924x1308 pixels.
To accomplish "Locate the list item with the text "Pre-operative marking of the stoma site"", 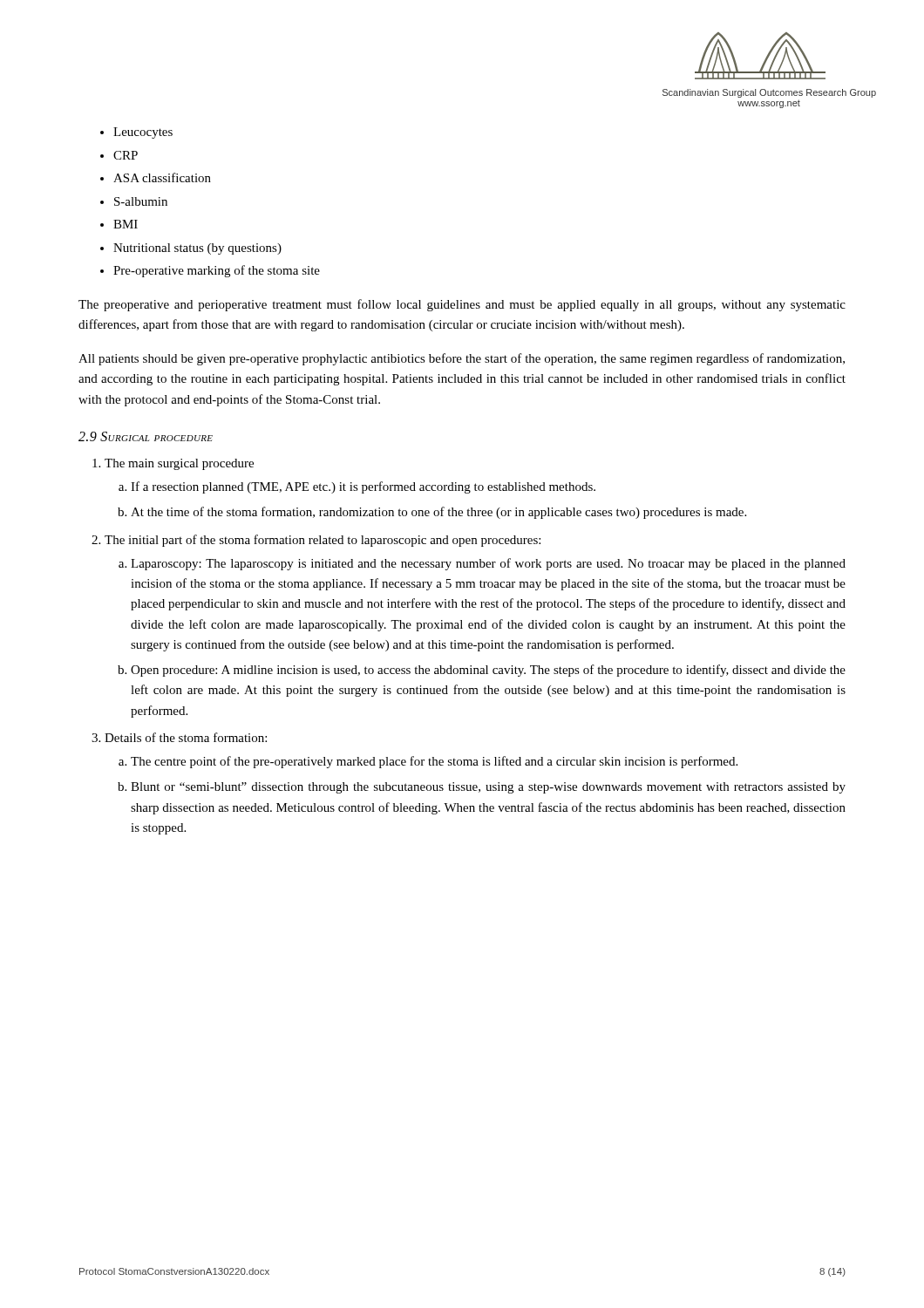I will pos(217,270).
